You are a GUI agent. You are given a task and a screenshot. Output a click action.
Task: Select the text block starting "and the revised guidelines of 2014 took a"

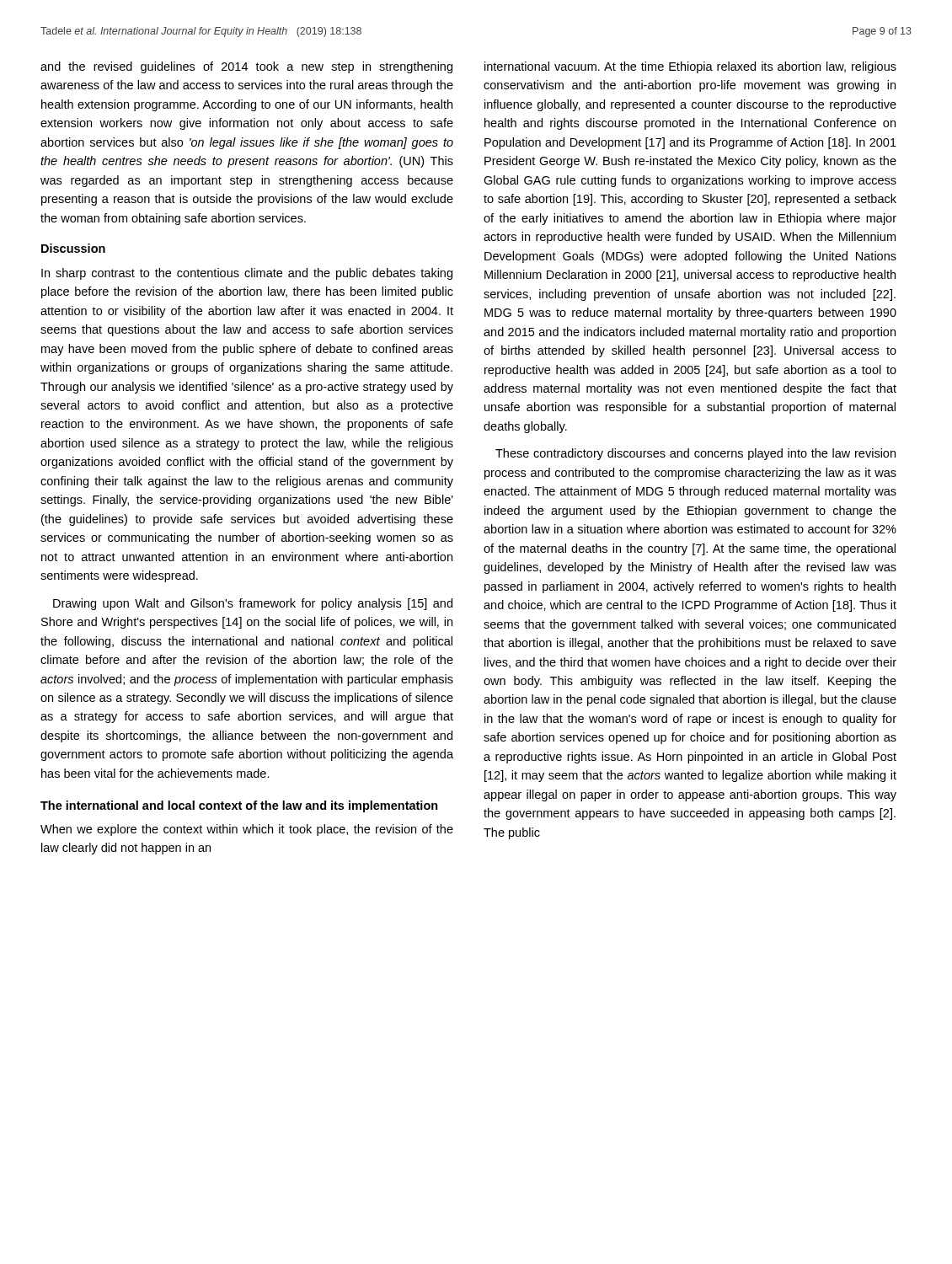(x=247, y=142)
